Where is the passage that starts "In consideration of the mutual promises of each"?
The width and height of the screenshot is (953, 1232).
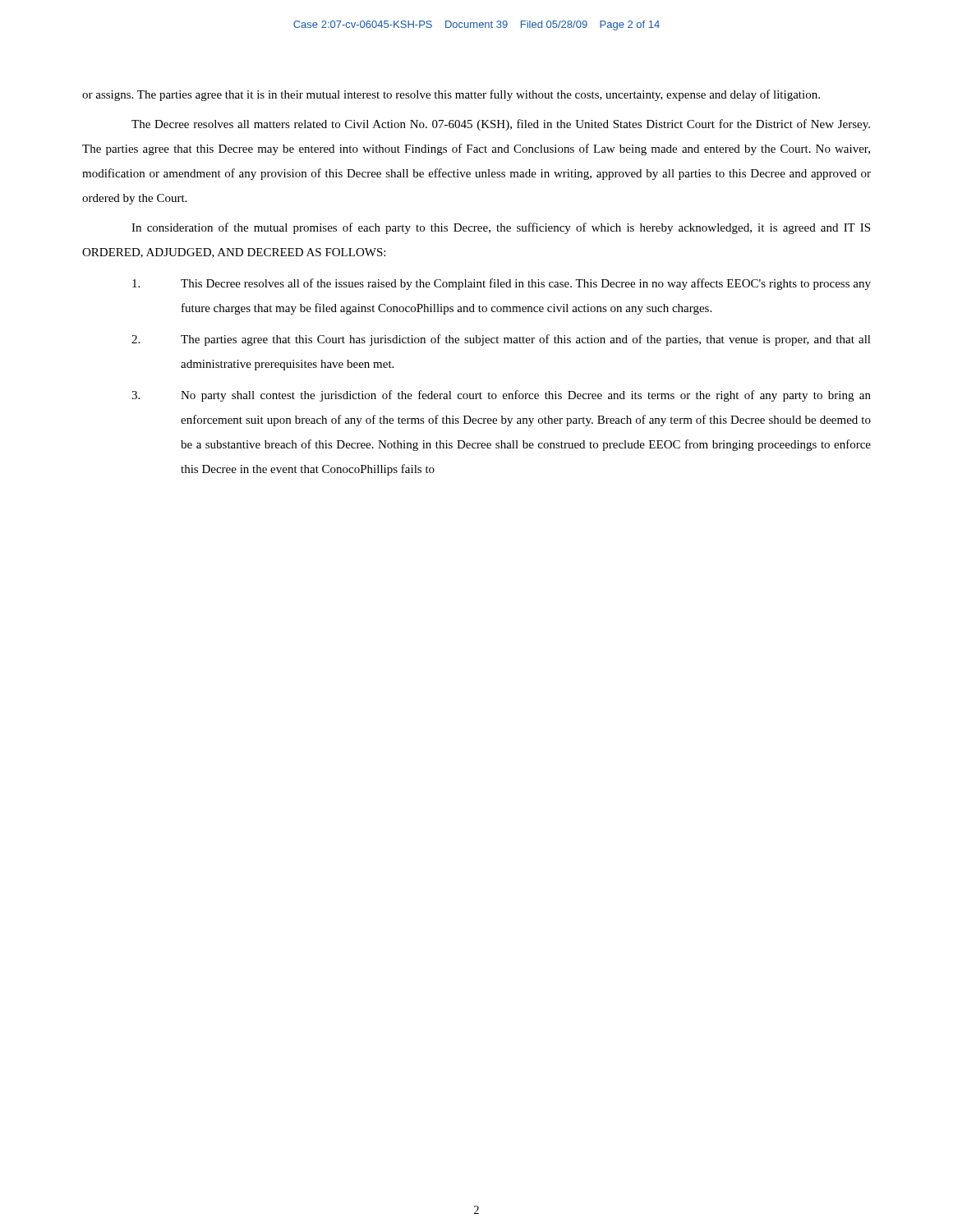(476, 240)
